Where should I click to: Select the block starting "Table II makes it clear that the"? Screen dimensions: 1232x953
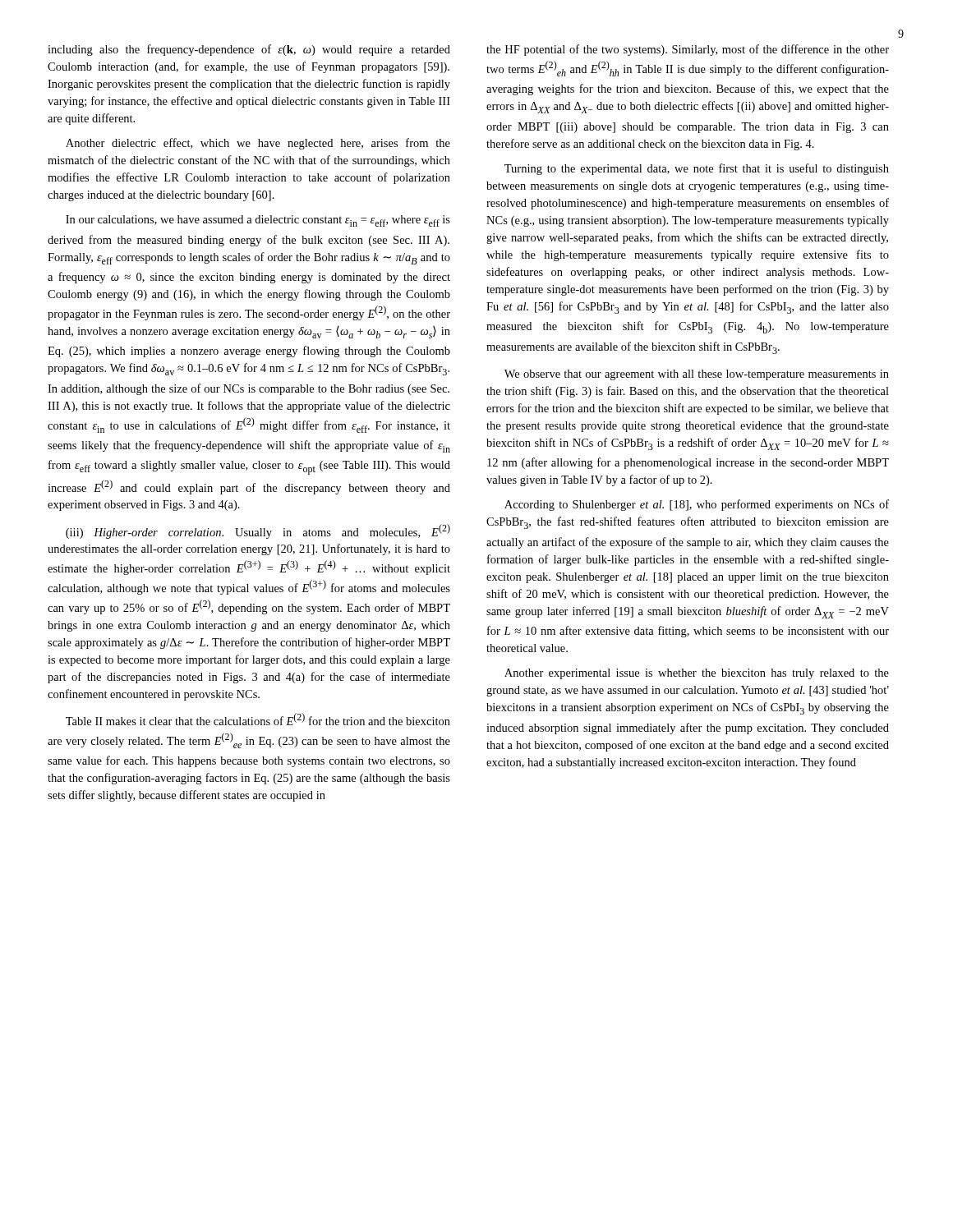[x=249, y=757]
